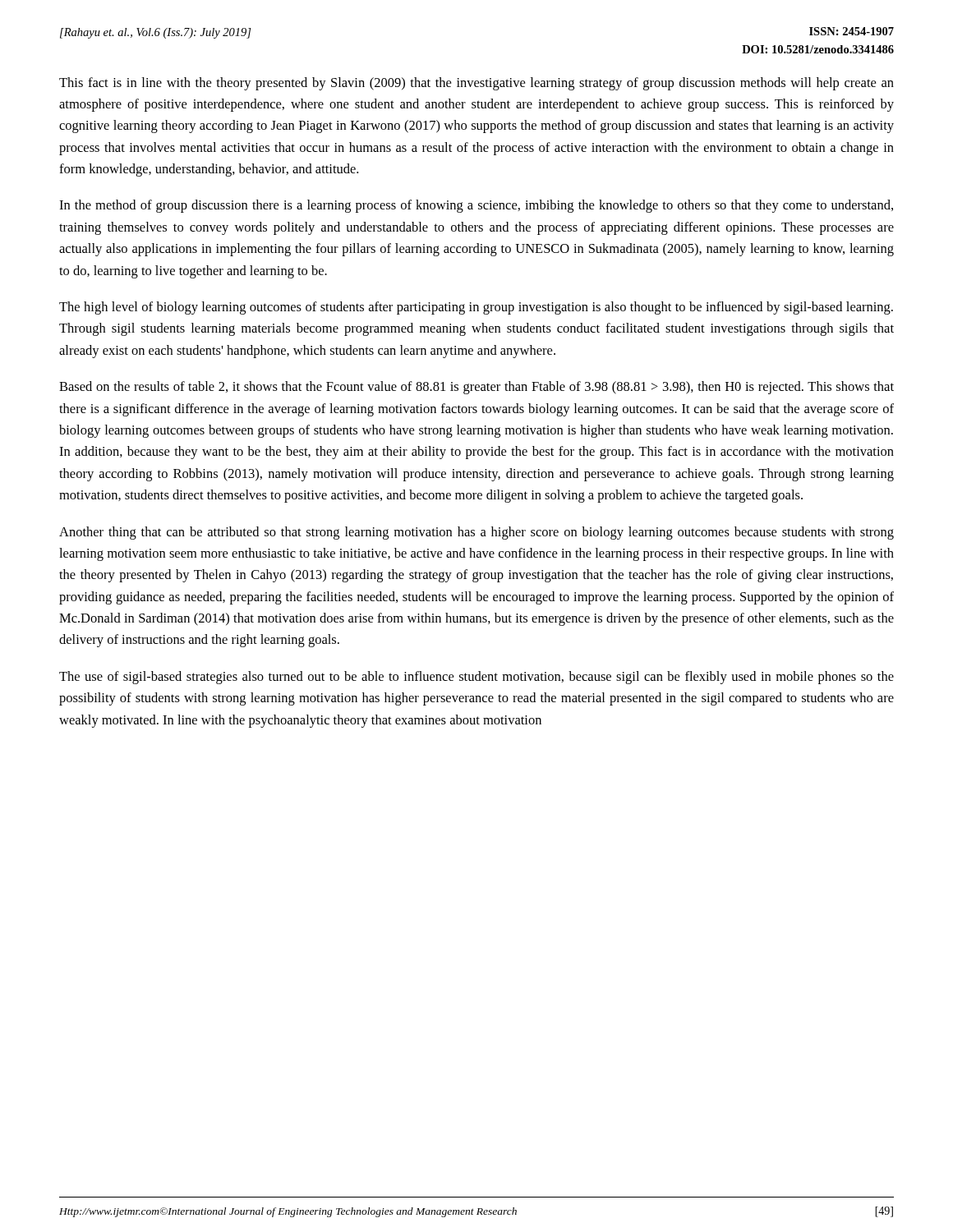Select the text block that reads "The high level of biology learning"
This screenshot has height=1232, width=953.
pos(476,328)
